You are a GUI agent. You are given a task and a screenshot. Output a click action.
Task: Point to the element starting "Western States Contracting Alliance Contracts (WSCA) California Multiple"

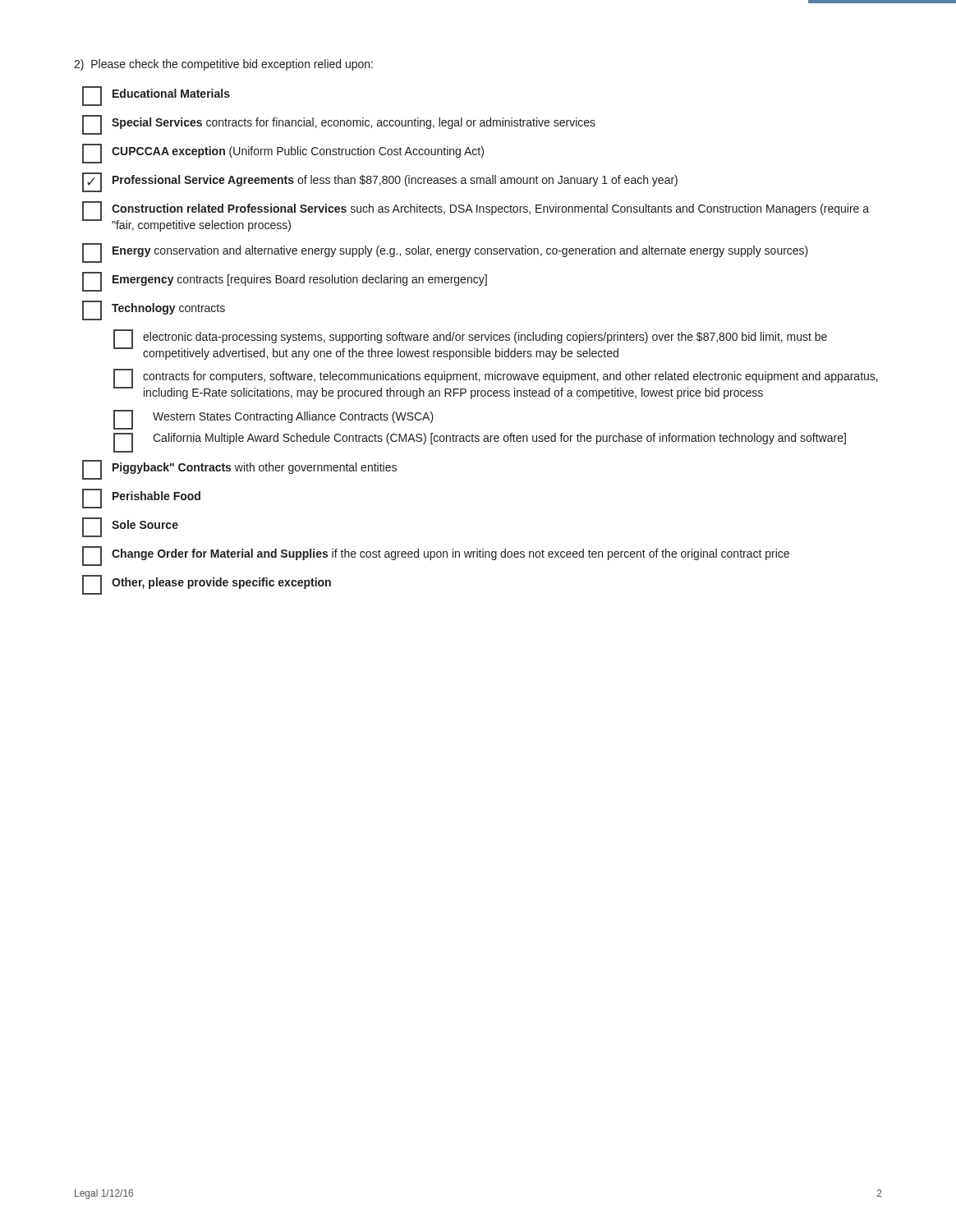[498, 430]
